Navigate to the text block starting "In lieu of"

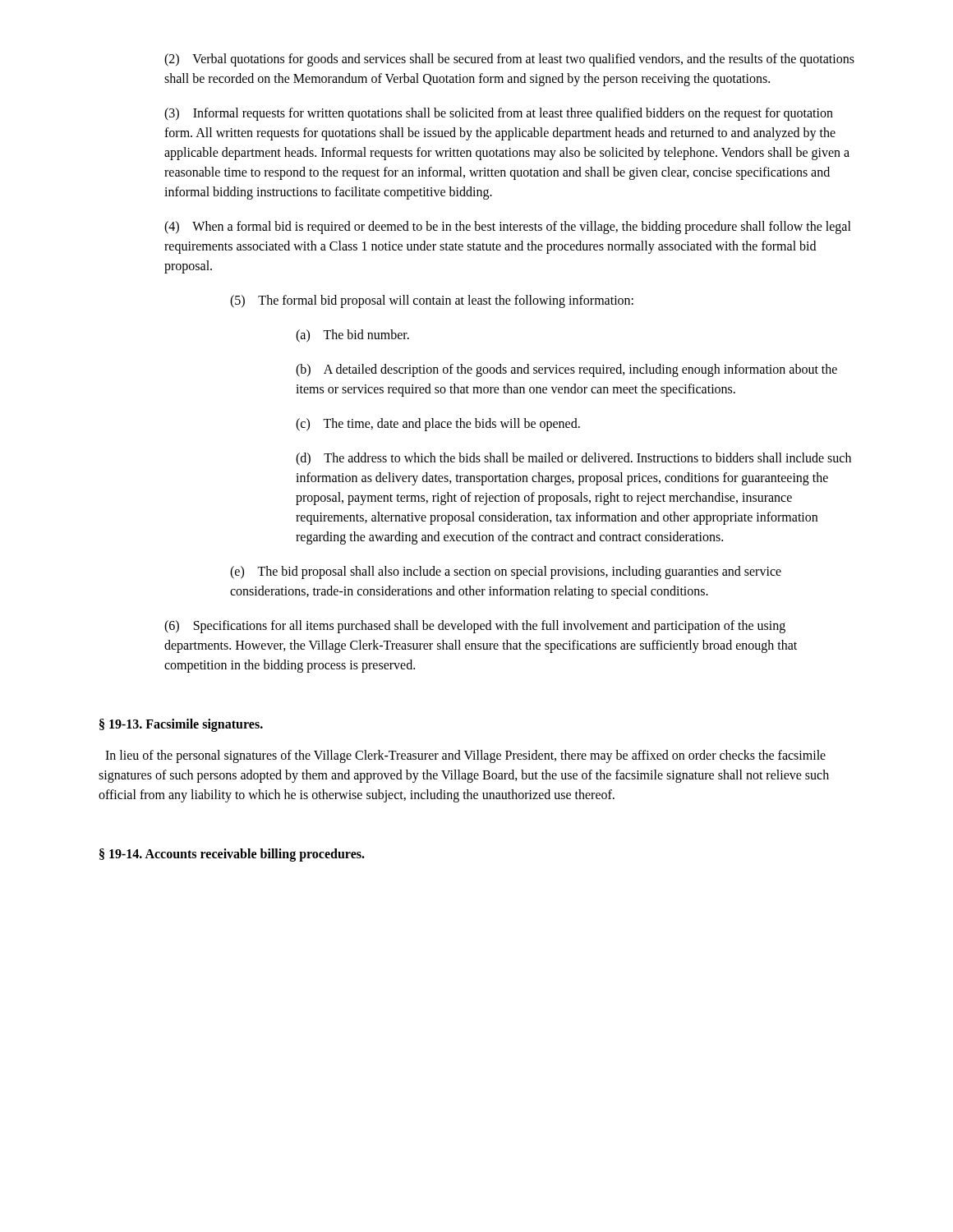point(476,775)
